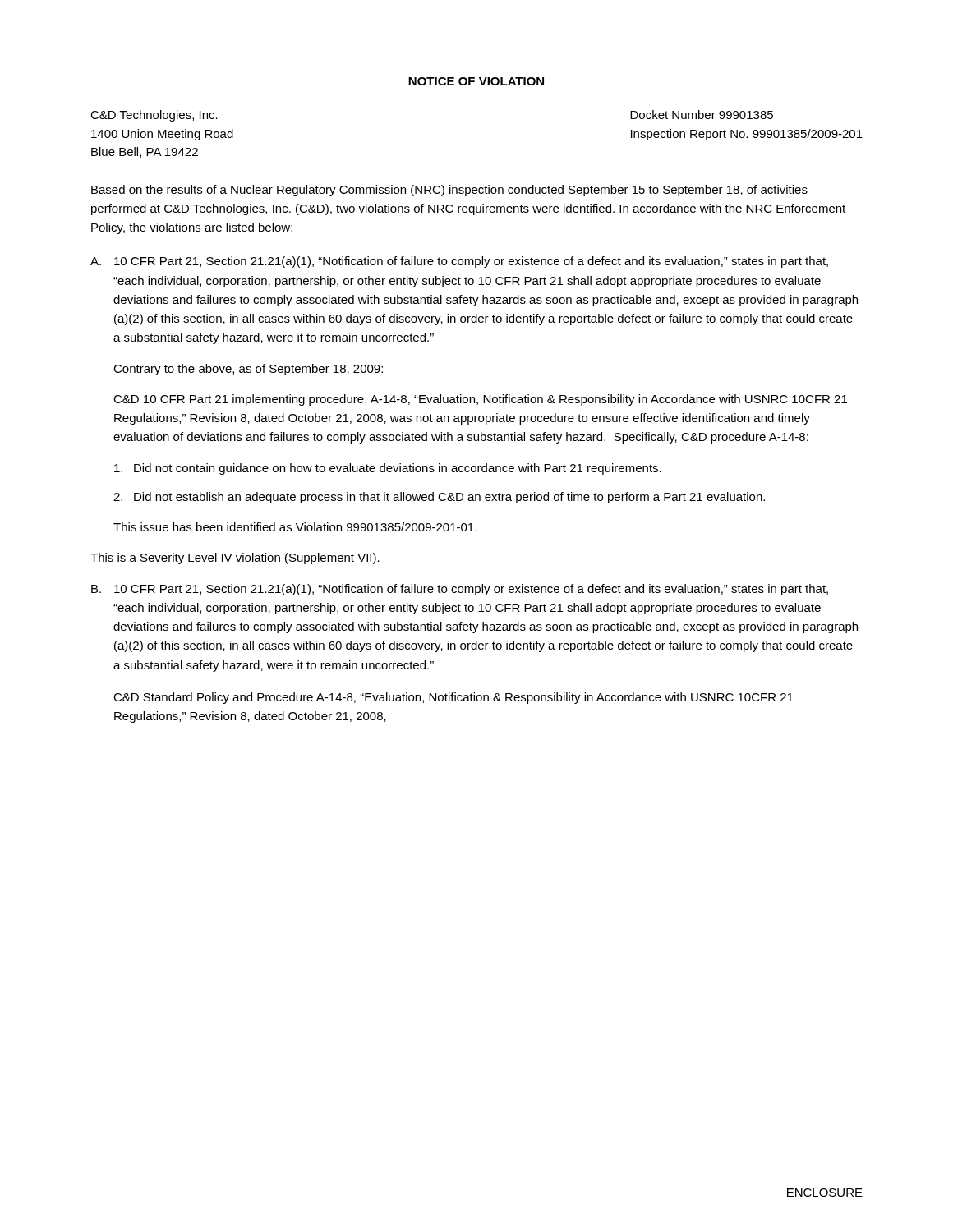This screenshot has height=1232, width=953.
Task: Click on the text starting "This is a"
Action: point(235,557)
